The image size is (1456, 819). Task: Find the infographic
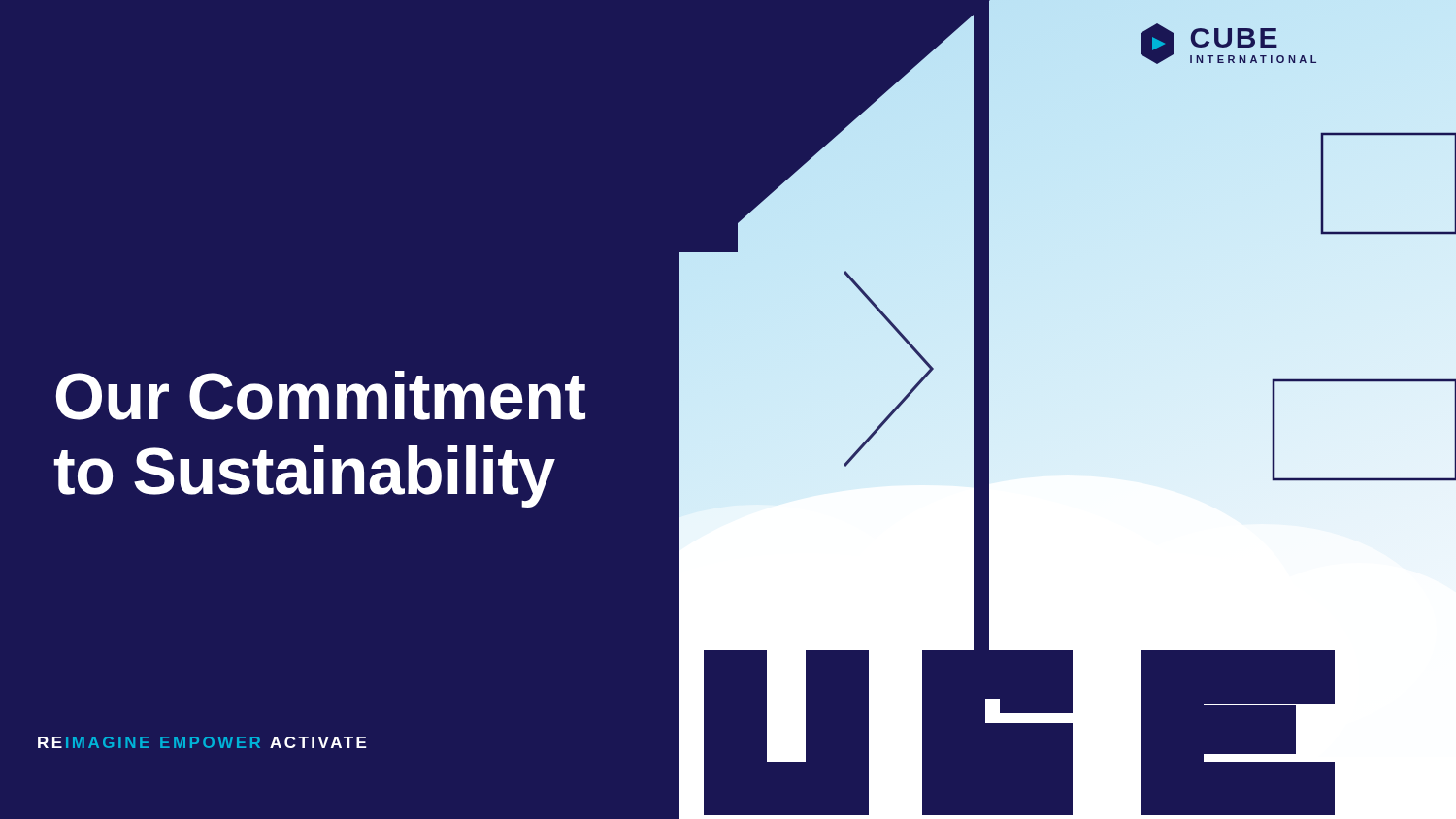pyautogui.click(x=985, y=735)
